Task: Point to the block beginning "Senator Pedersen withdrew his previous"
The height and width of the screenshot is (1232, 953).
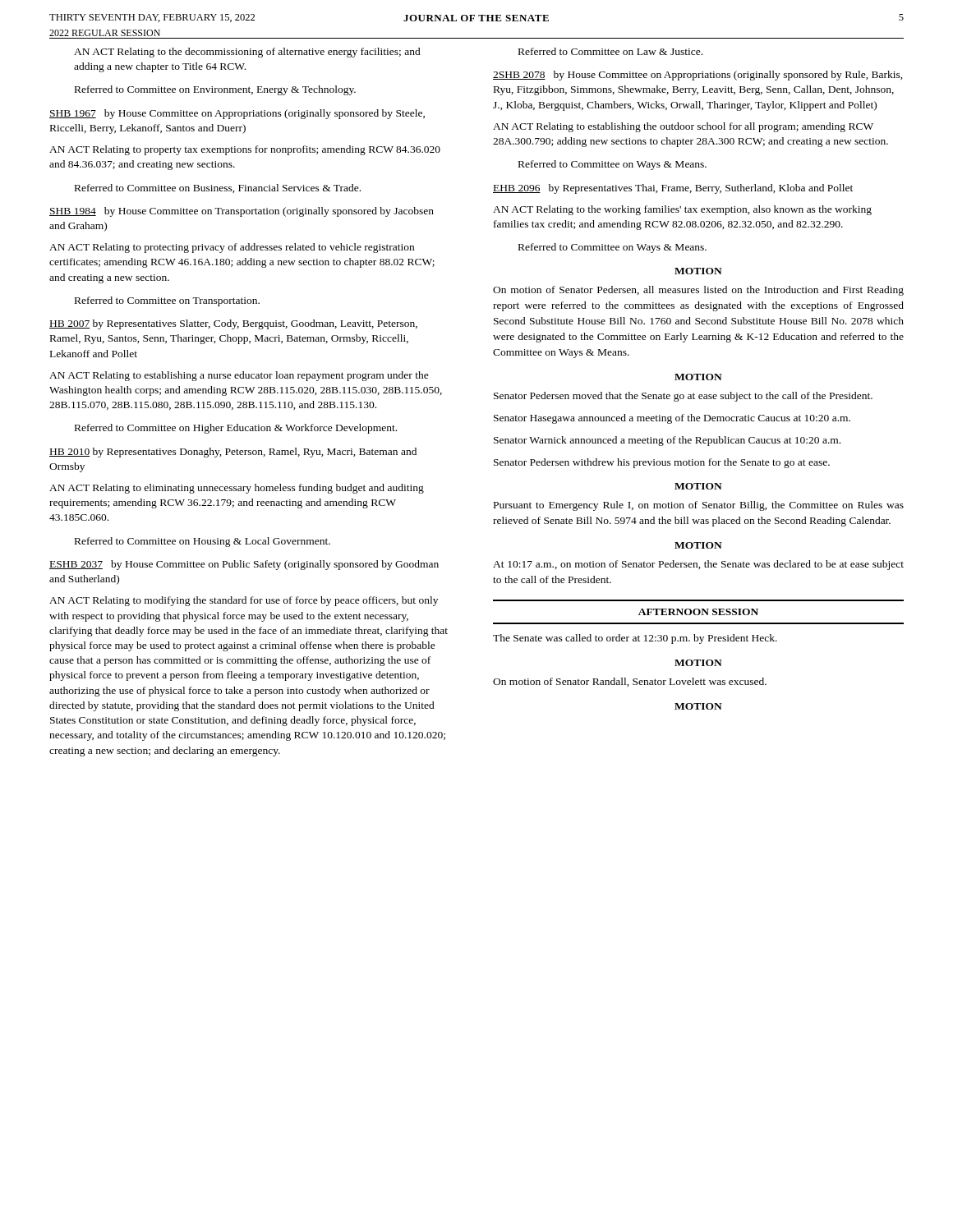Action: tap(662, 462)
